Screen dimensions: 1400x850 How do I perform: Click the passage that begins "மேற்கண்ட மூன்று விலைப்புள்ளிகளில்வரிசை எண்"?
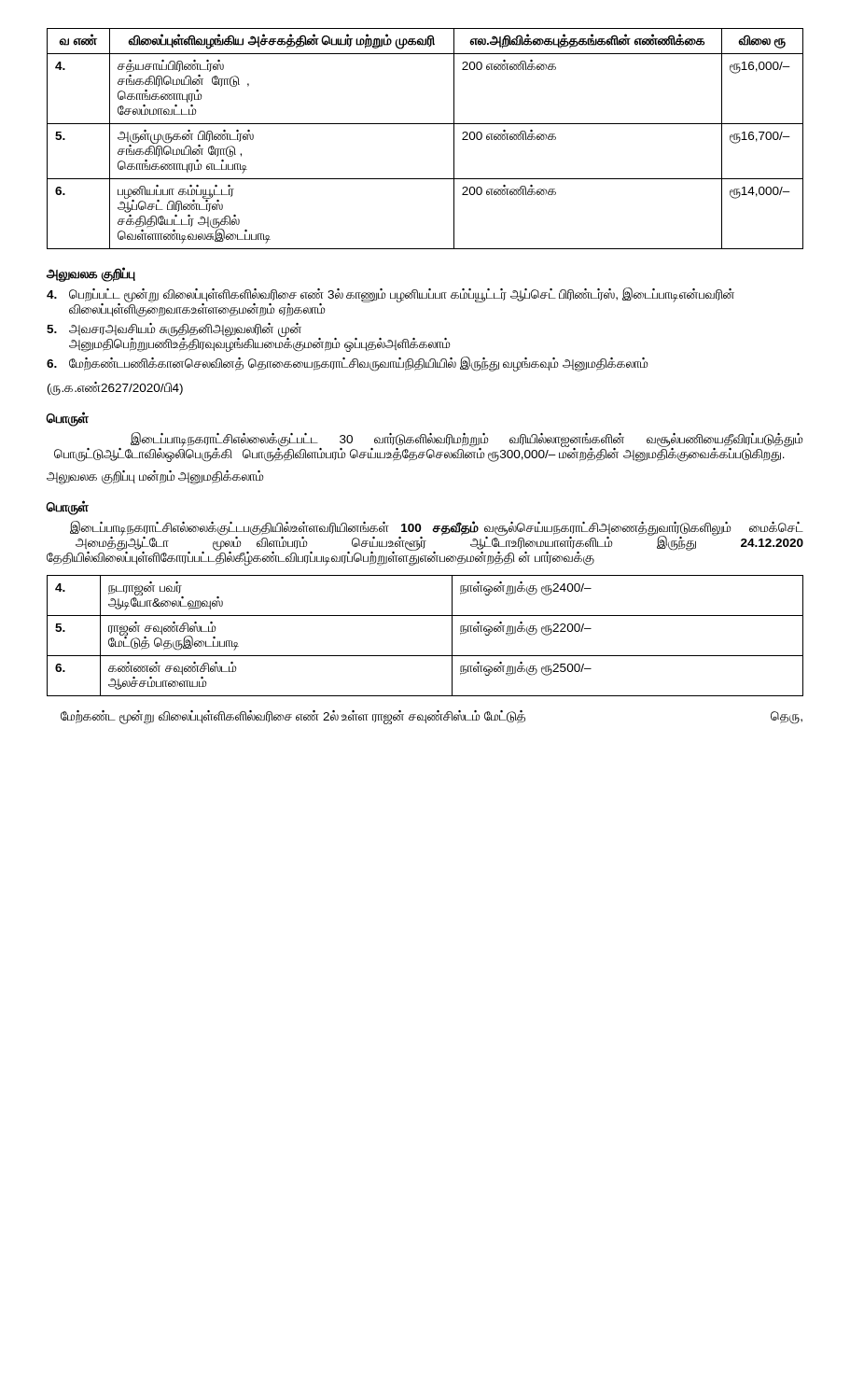[425, 717]
